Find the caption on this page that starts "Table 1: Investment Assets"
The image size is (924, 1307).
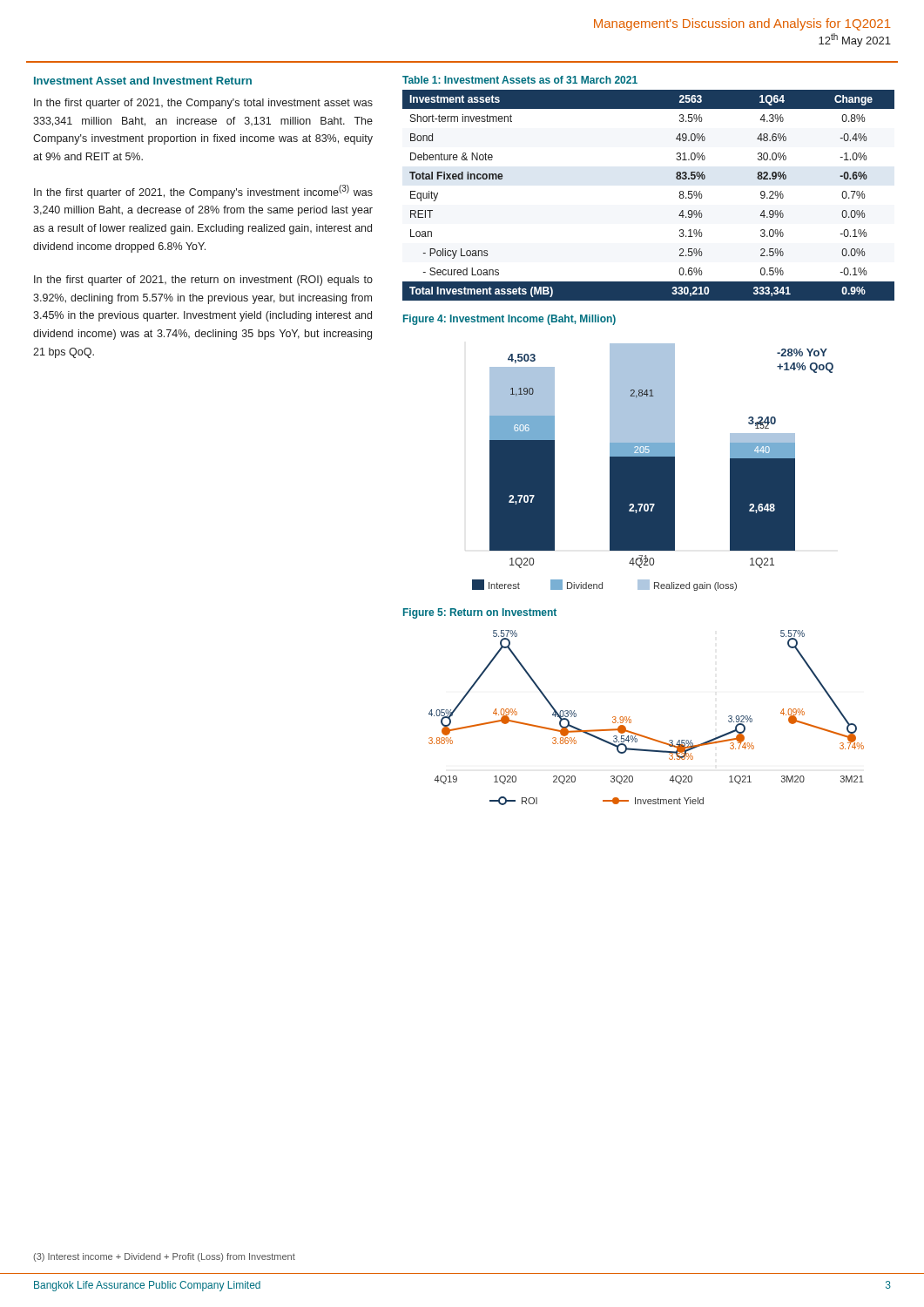pos(520,80)
